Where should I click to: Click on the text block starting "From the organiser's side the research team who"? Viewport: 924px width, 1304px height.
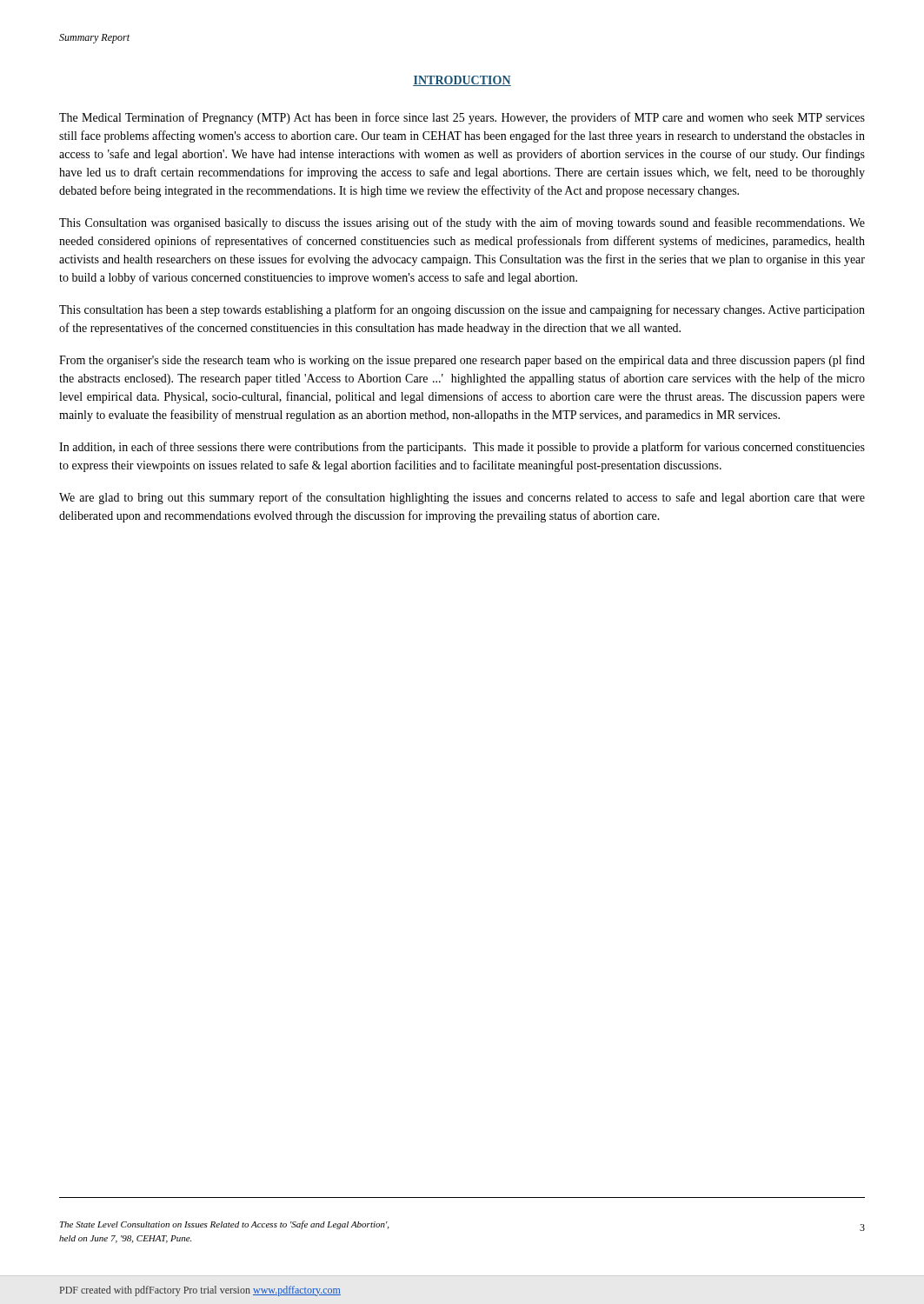click(462, 388)
